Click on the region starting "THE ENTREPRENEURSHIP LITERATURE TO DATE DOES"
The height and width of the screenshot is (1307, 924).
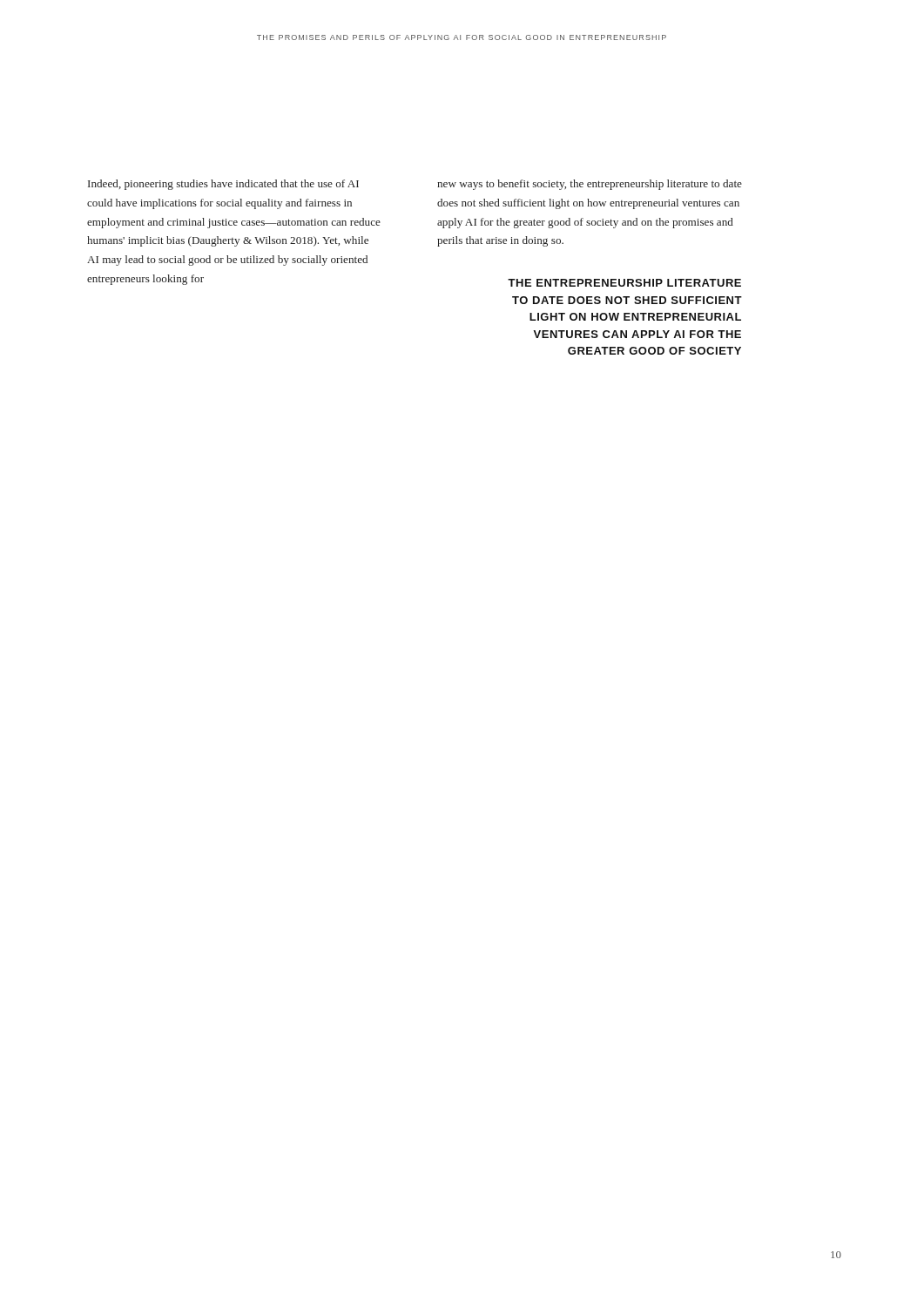(x=625, y=317)
